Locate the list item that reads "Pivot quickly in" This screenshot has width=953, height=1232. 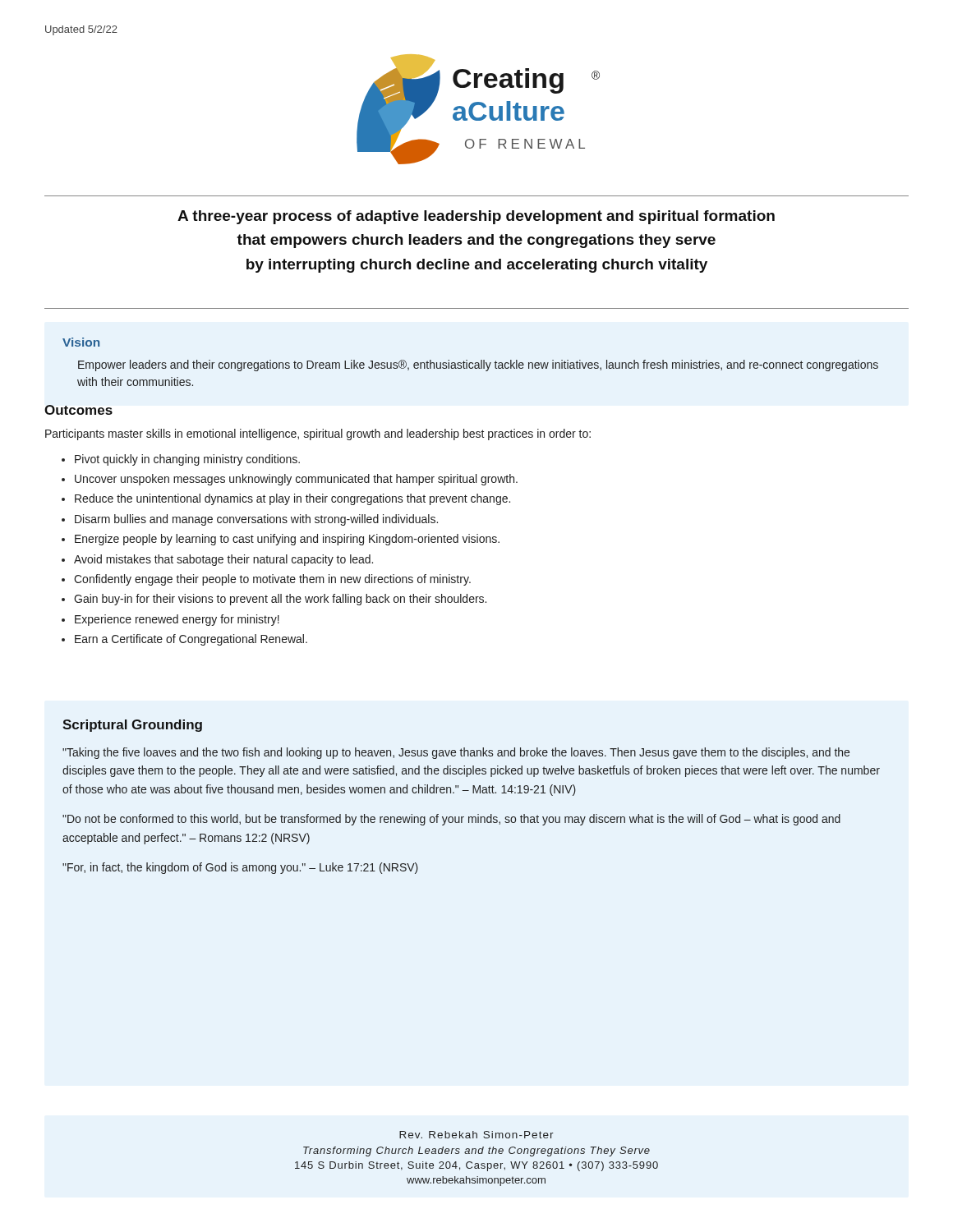tap(187, 459)
